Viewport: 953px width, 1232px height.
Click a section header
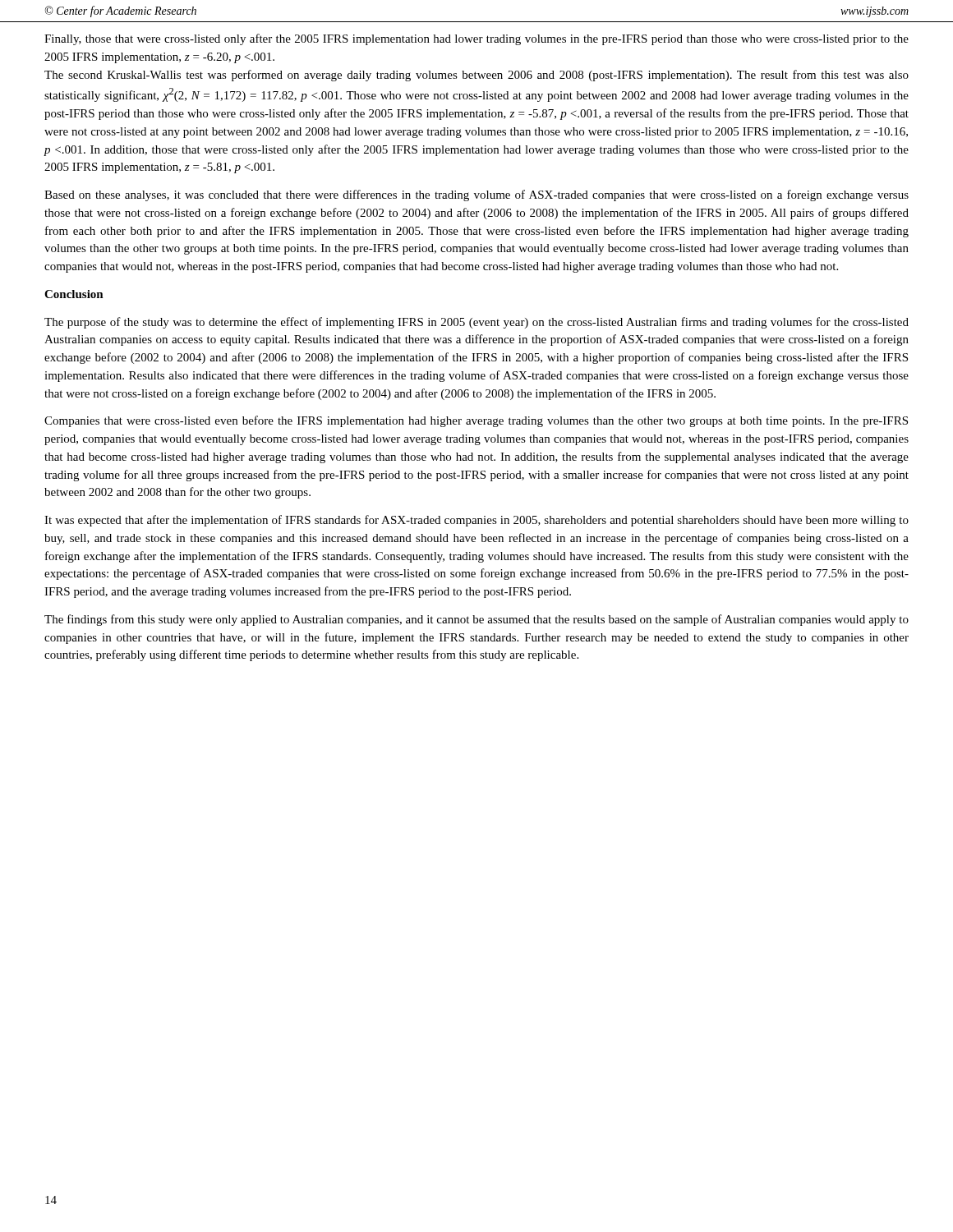pyautogui.click(x=476, y=295)
